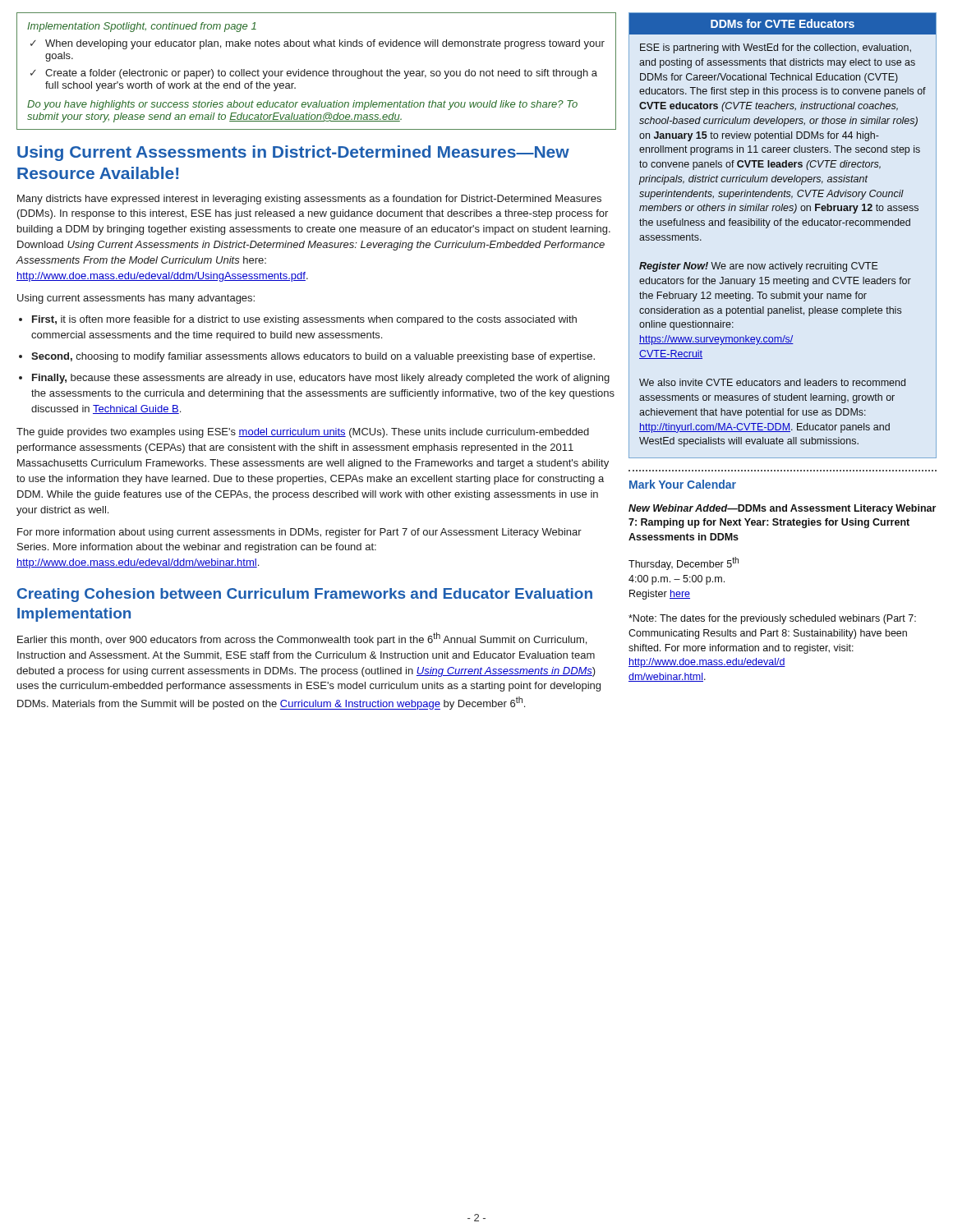953x1232 pixels.
Task: Select the text block containing "Earlier this month, over 900 educators from"
Action: pyautogui.click(x=309, y=670)
